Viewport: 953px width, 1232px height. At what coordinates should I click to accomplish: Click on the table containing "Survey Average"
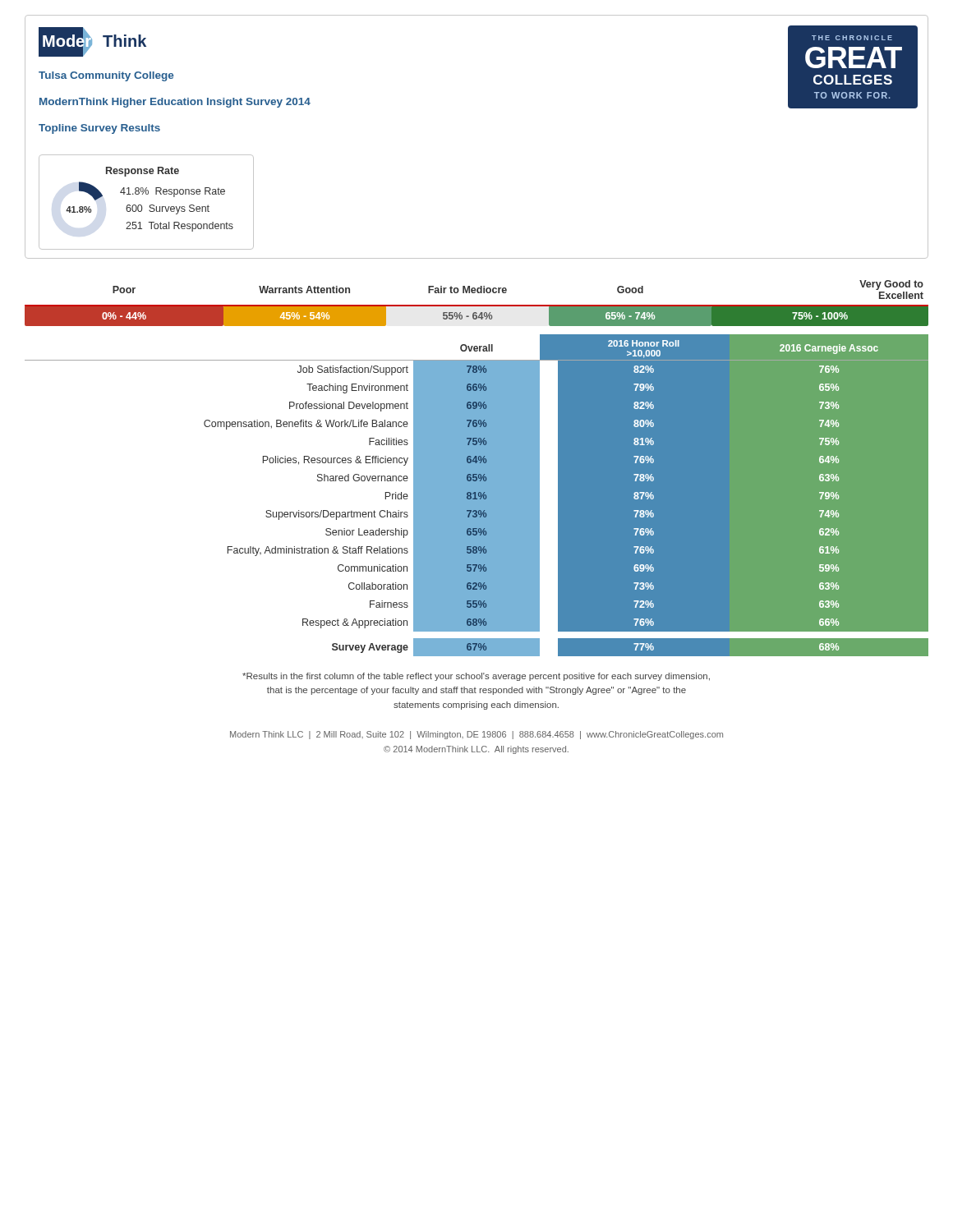pyautogui.click(x=476, y=495)
